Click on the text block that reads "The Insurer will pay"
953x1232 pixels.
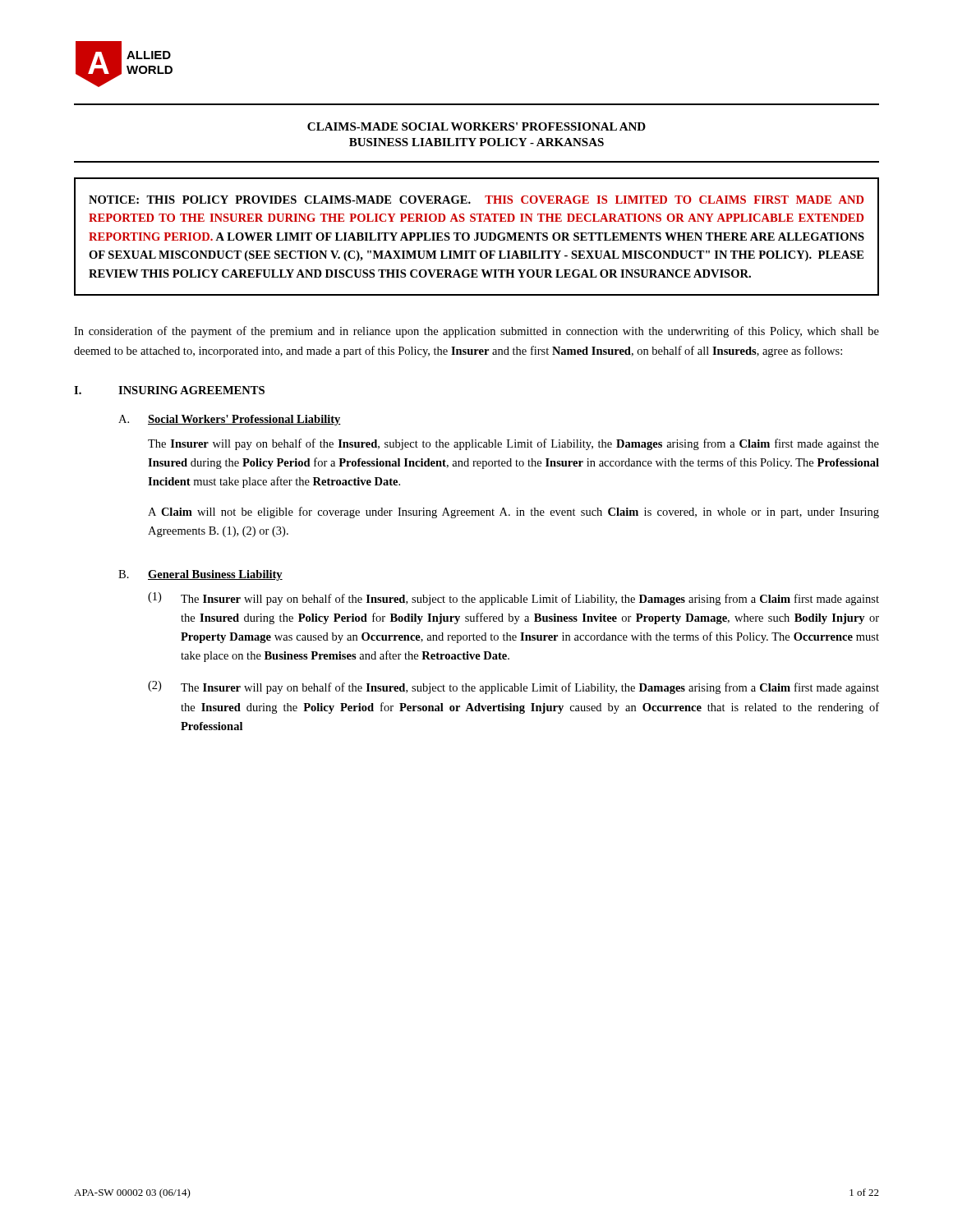click(513, 462)
